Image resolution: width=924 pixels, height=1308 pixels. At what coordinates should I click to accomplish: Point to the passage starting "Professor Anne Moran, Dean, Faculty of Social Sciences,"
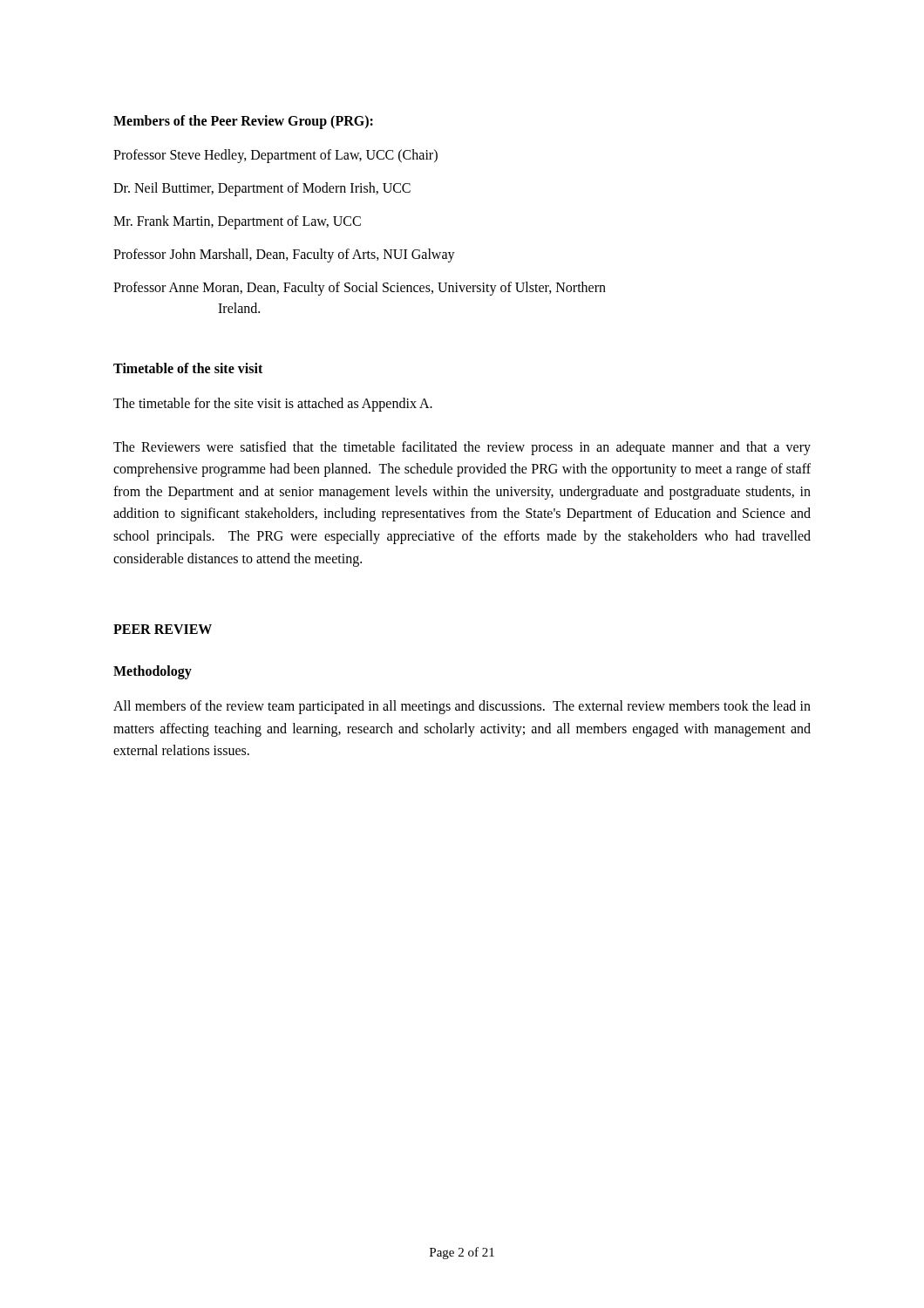360,298
